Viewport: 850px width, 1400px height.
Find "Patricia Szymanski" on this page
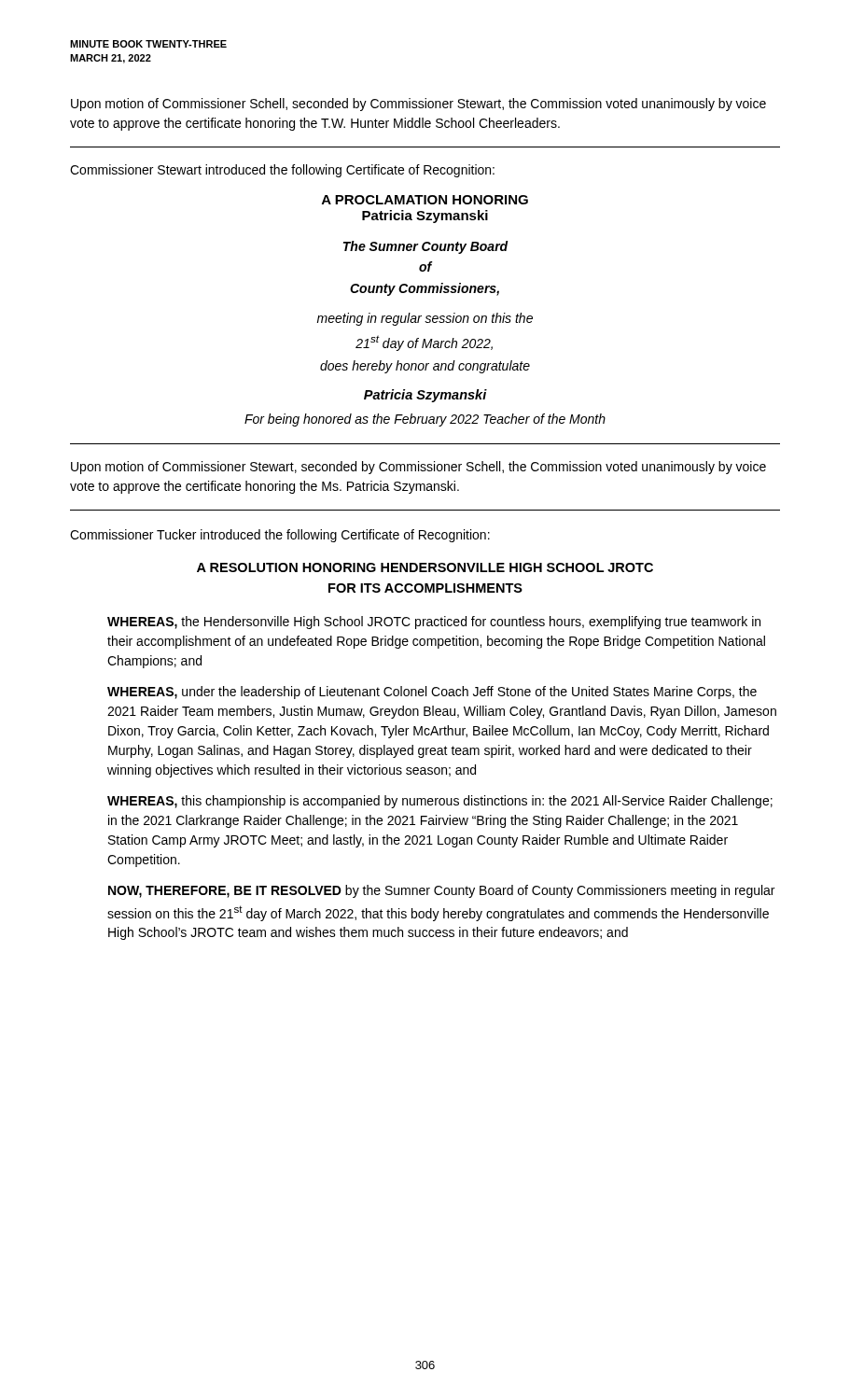425,395
